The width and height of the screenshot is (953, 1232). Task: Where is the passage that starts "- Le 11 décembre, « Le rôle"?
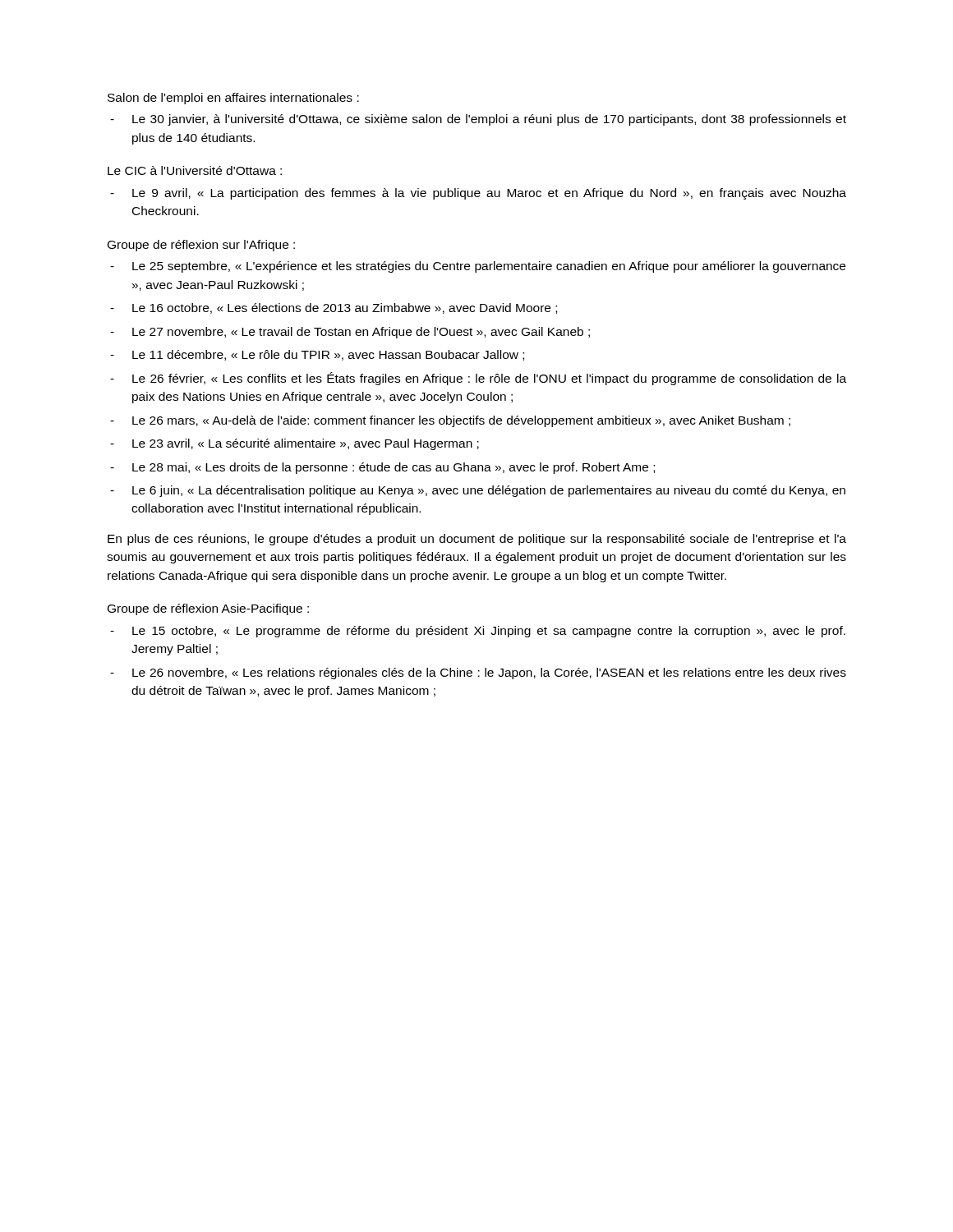(x=476, y=355)
